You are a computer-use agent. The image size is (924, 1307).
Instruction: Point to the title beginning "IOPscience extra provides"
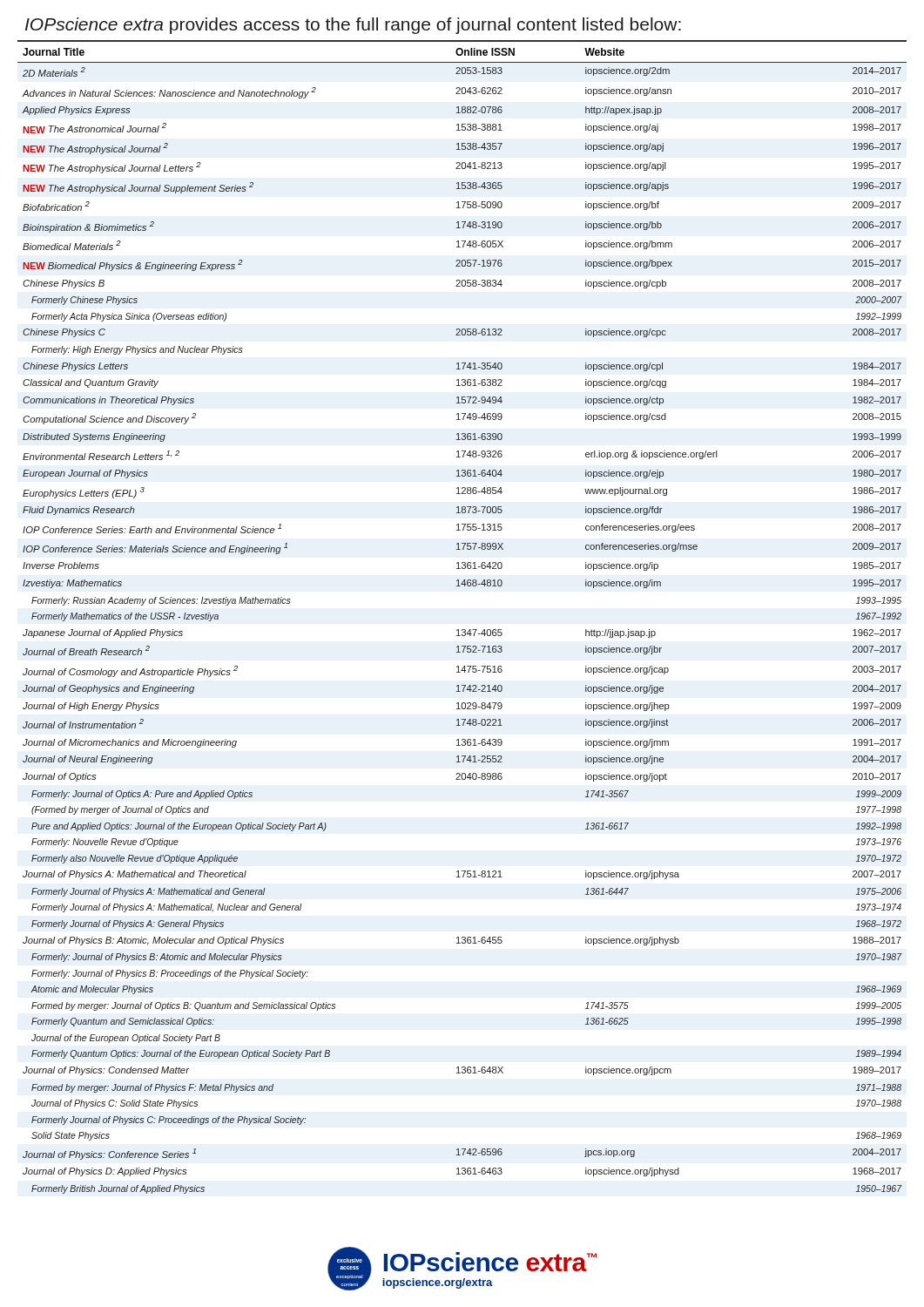[x=353, y=24]
